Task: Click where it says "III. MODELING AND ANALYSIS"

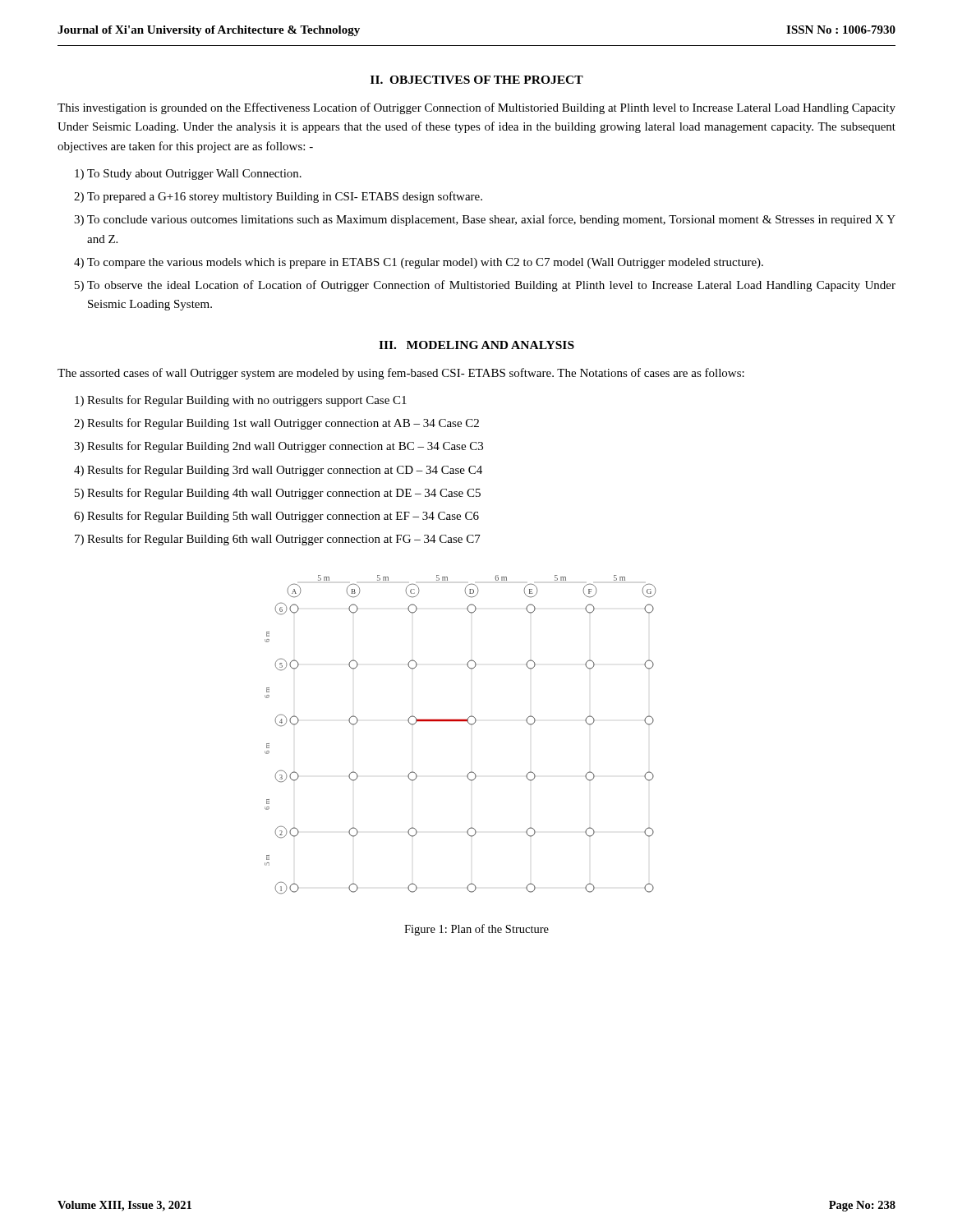Action: coord(476,344)
